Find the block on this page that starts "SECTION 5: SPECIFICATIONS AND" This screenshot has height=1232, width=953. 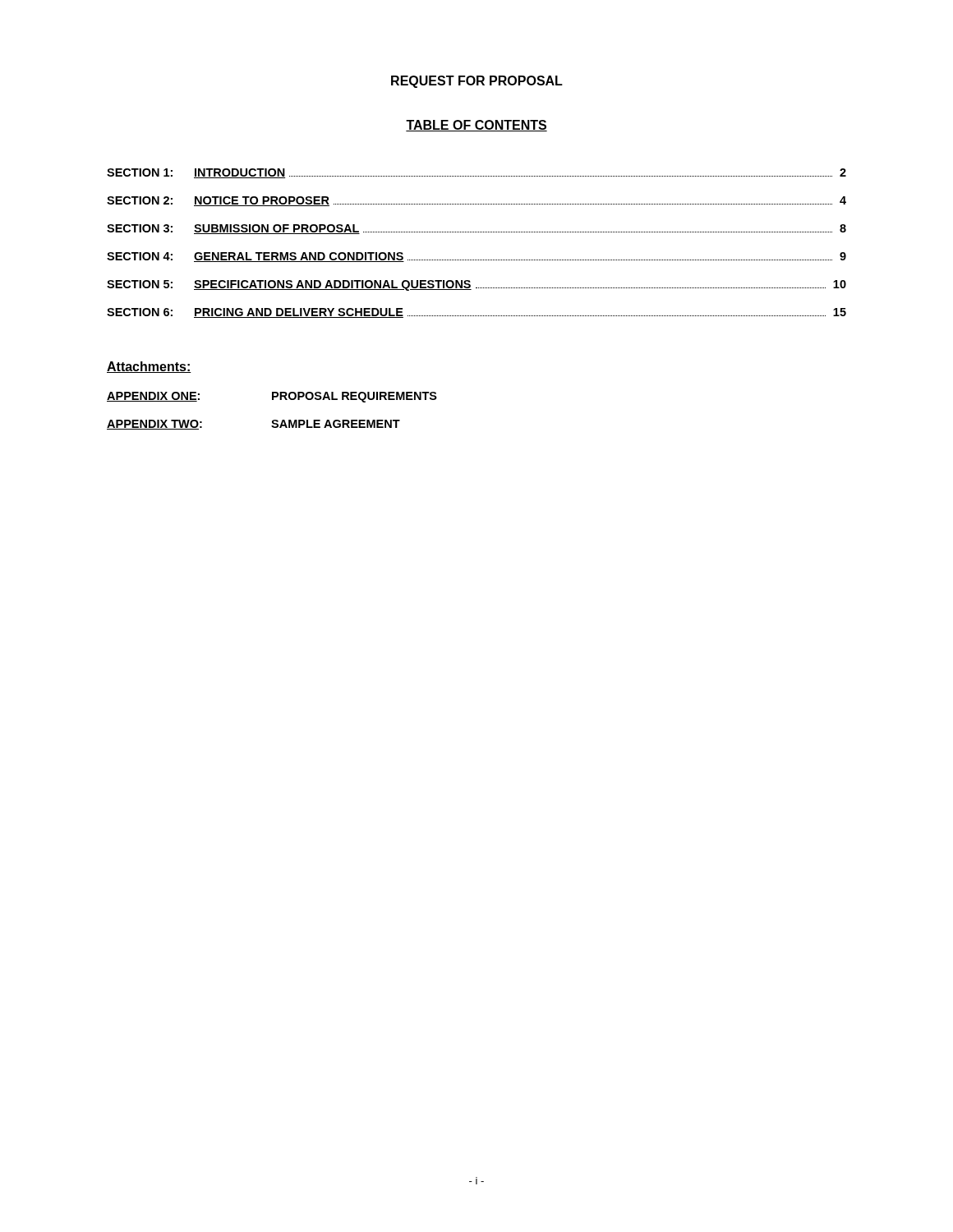coord(476,284)
